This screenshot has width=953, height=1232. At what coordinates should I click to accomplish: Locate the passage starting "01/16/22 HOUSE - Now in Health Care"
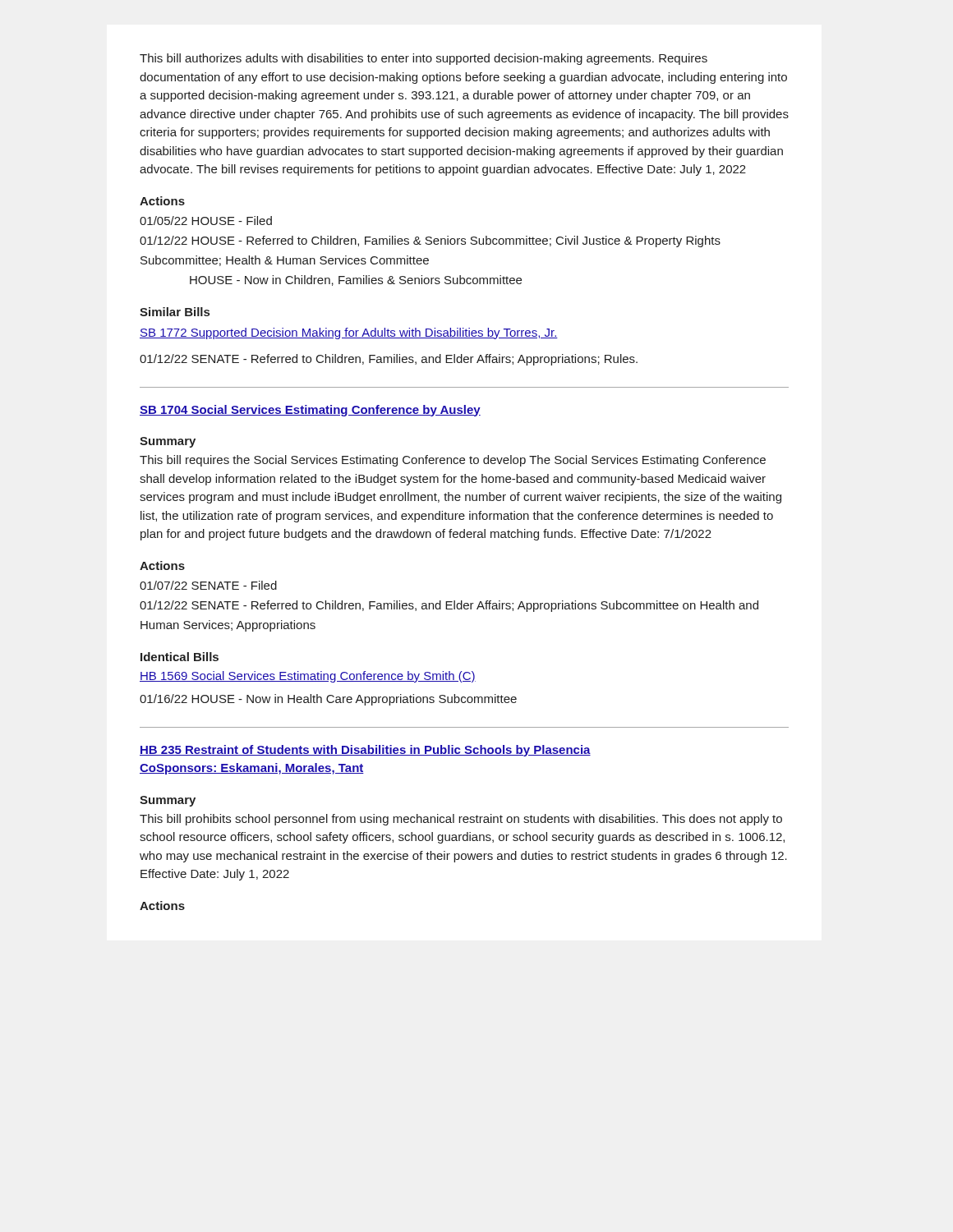[328, 699]
